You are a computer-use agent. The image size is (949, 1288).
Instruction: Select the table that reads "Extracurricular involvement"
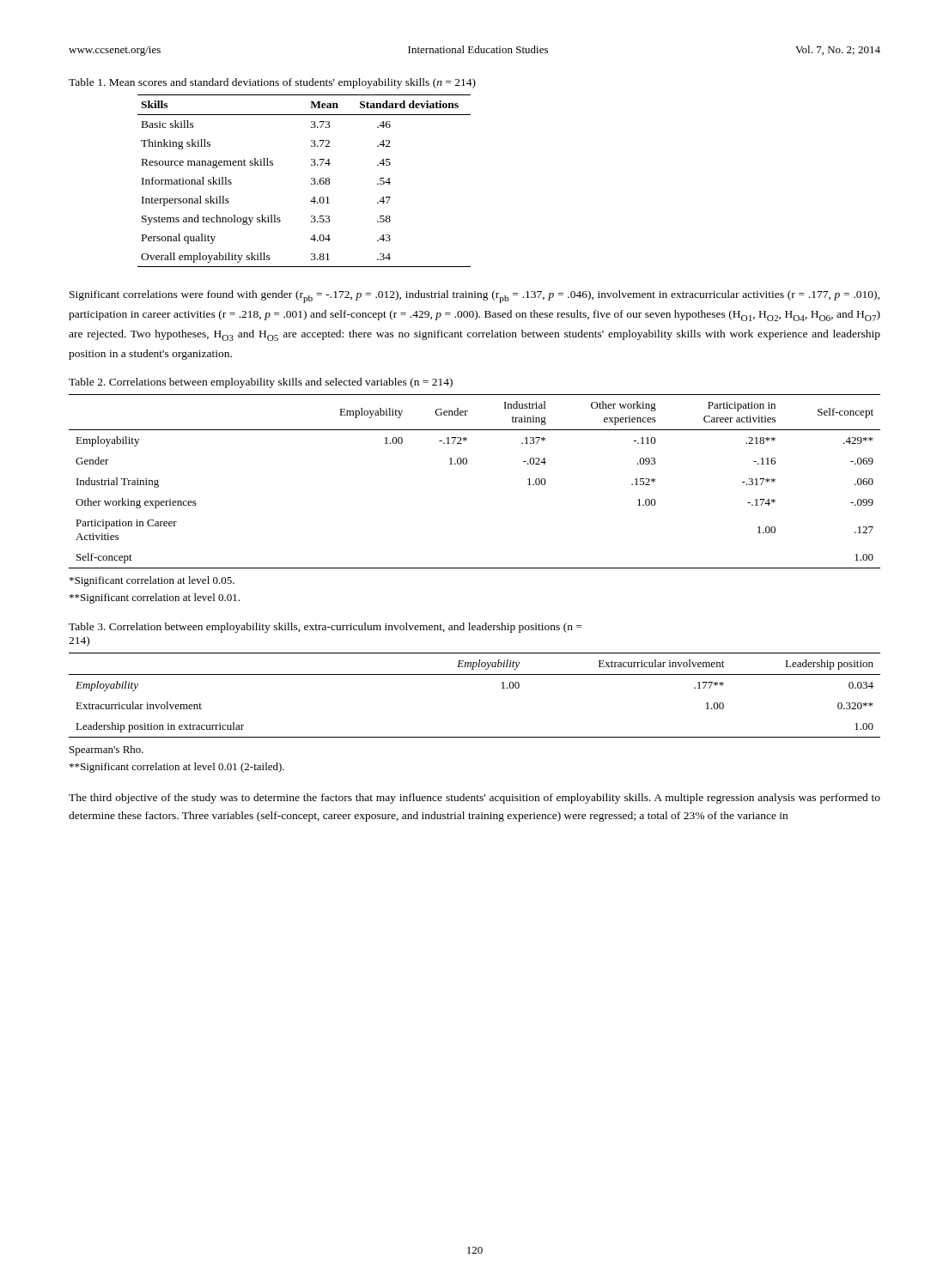(474, 695)
